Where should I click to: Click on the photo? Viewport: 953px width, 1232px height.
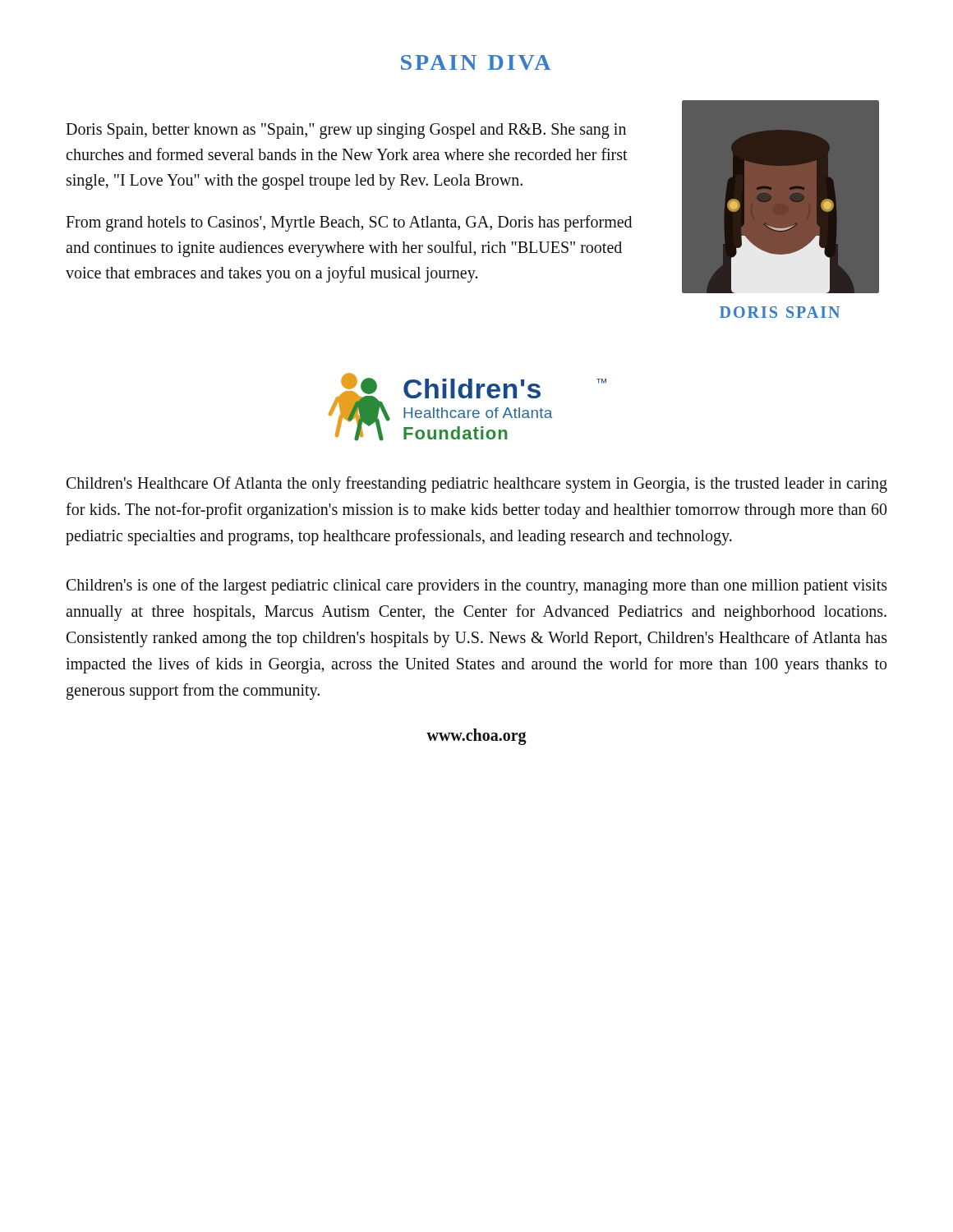coord(780,197)
